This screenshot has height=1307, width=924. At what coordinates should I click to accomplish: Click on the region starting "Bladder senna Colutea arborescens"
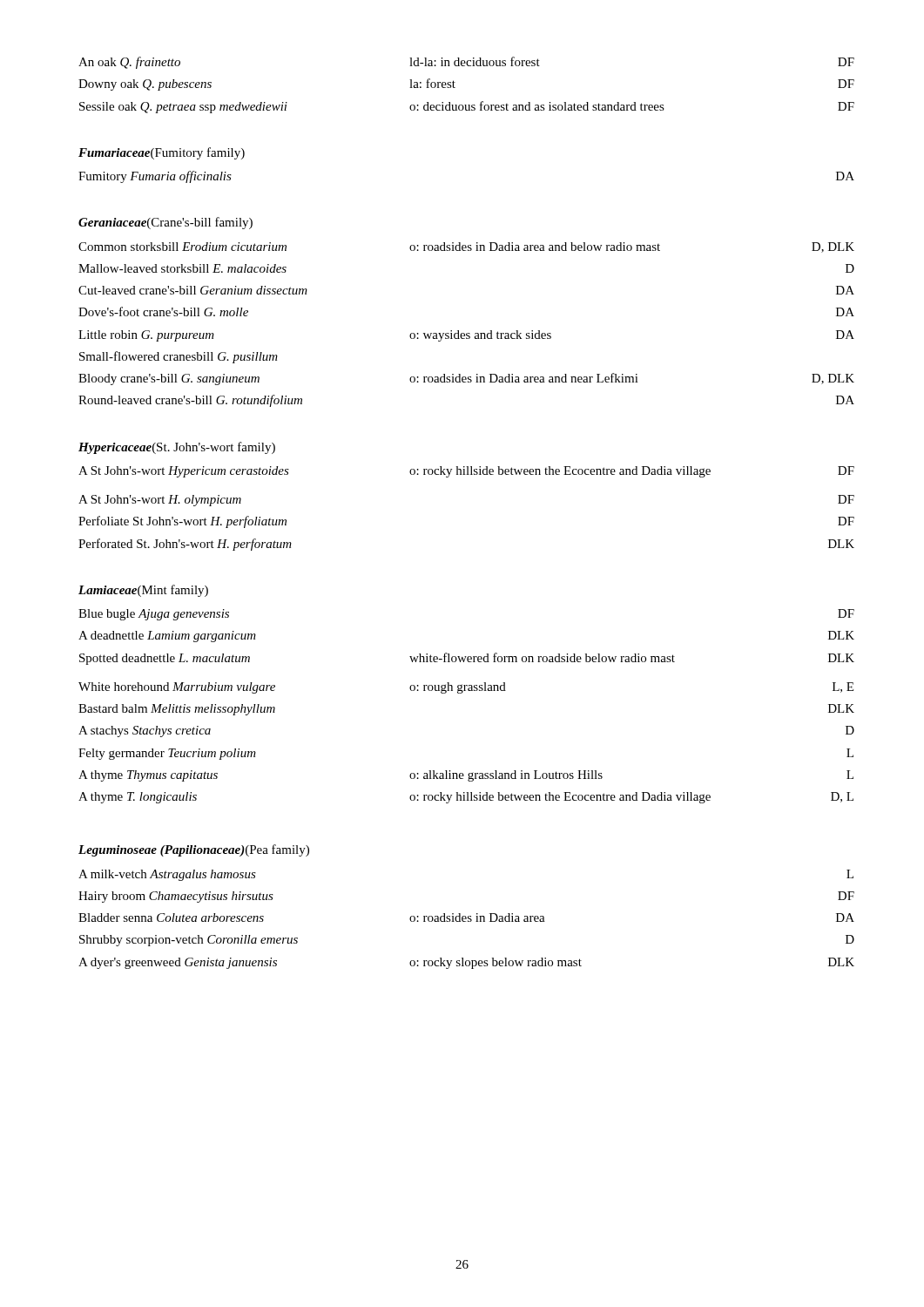(466, 918)
